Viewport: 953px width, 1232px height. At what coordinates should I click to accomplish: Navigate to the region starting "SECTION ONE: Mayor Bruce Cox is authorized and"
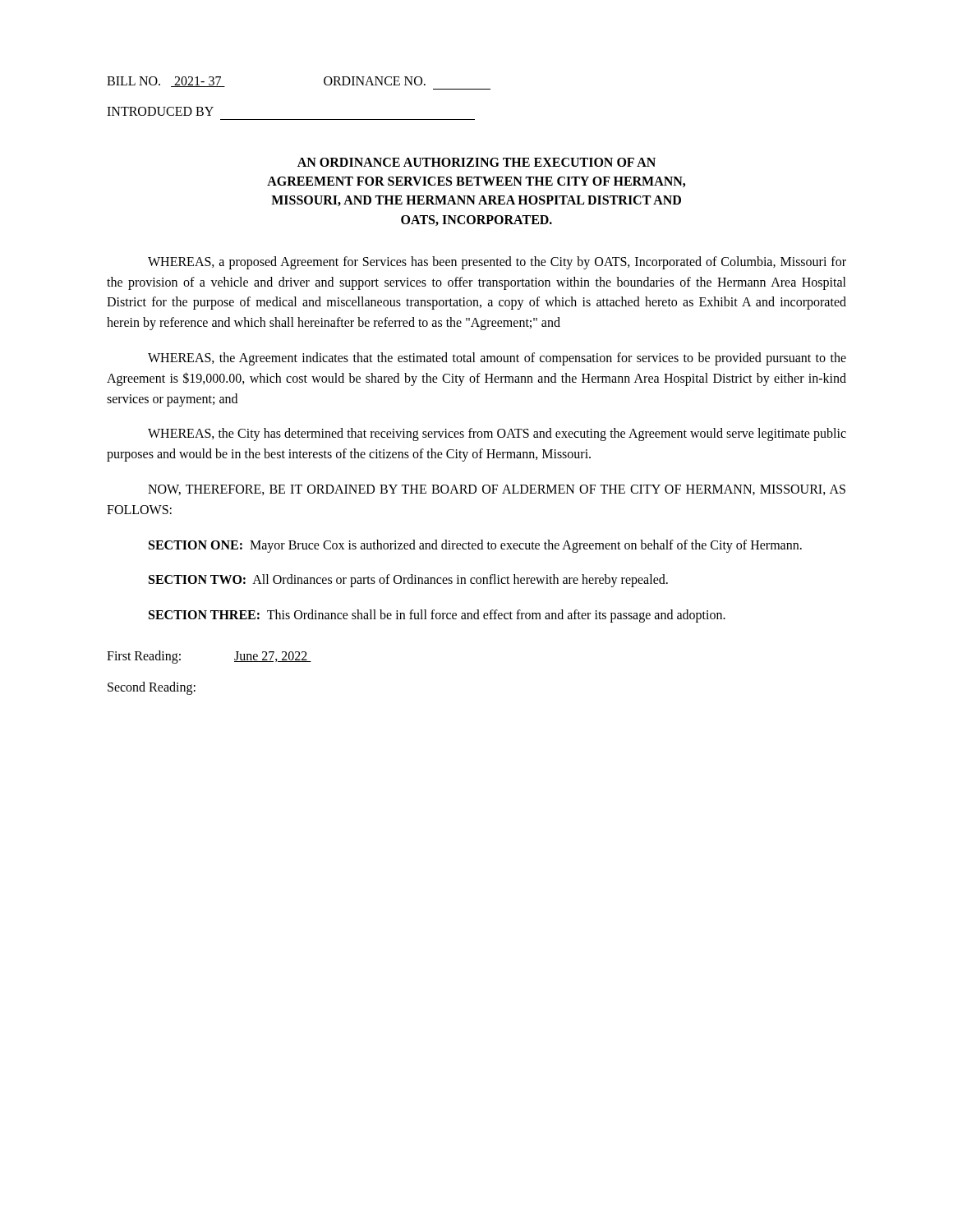point(475,545)
